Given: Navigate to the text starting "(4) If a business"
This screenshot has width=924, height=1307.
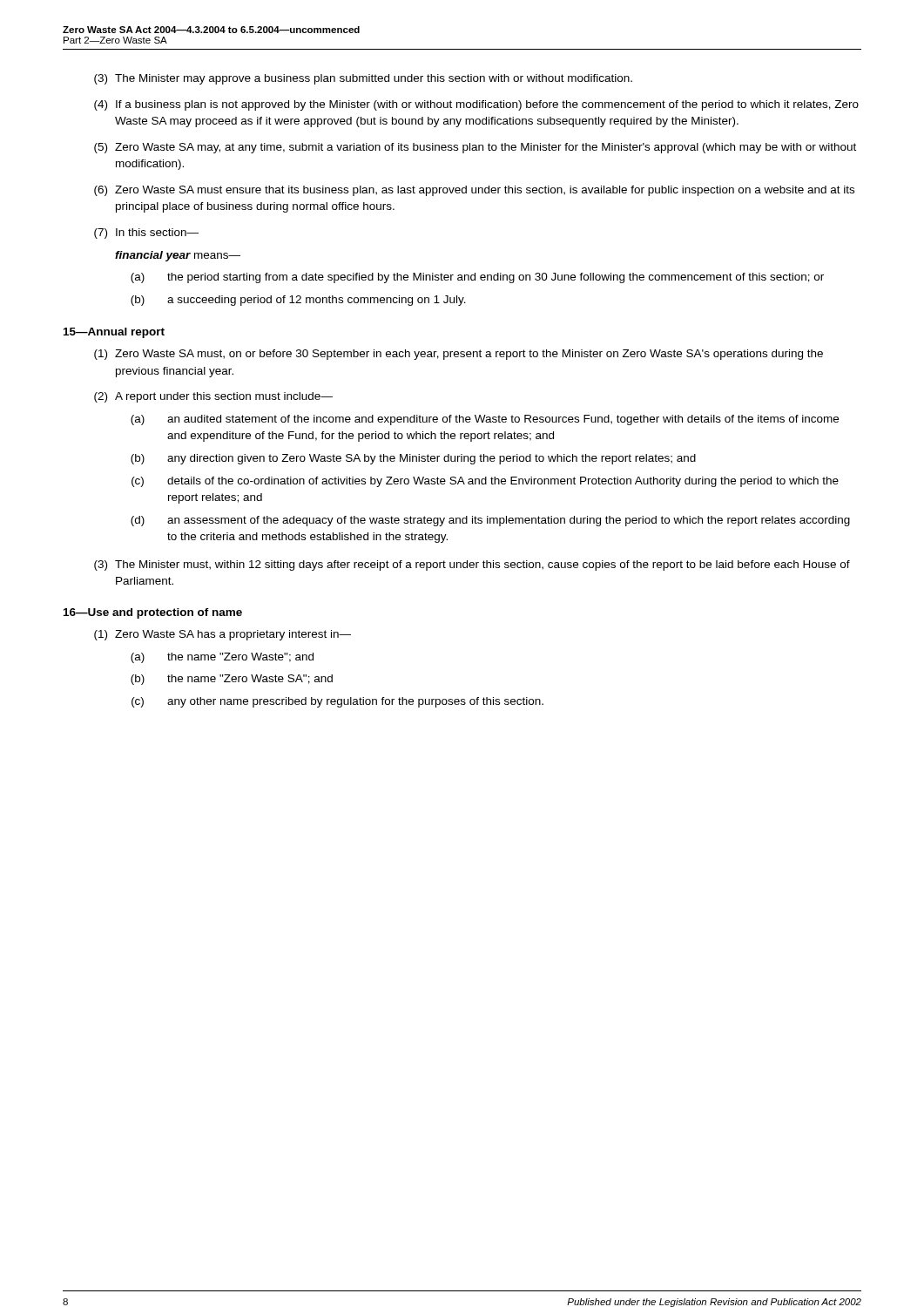Looking at the screenshot, I should pyautogui.click(x=462, y=112).
